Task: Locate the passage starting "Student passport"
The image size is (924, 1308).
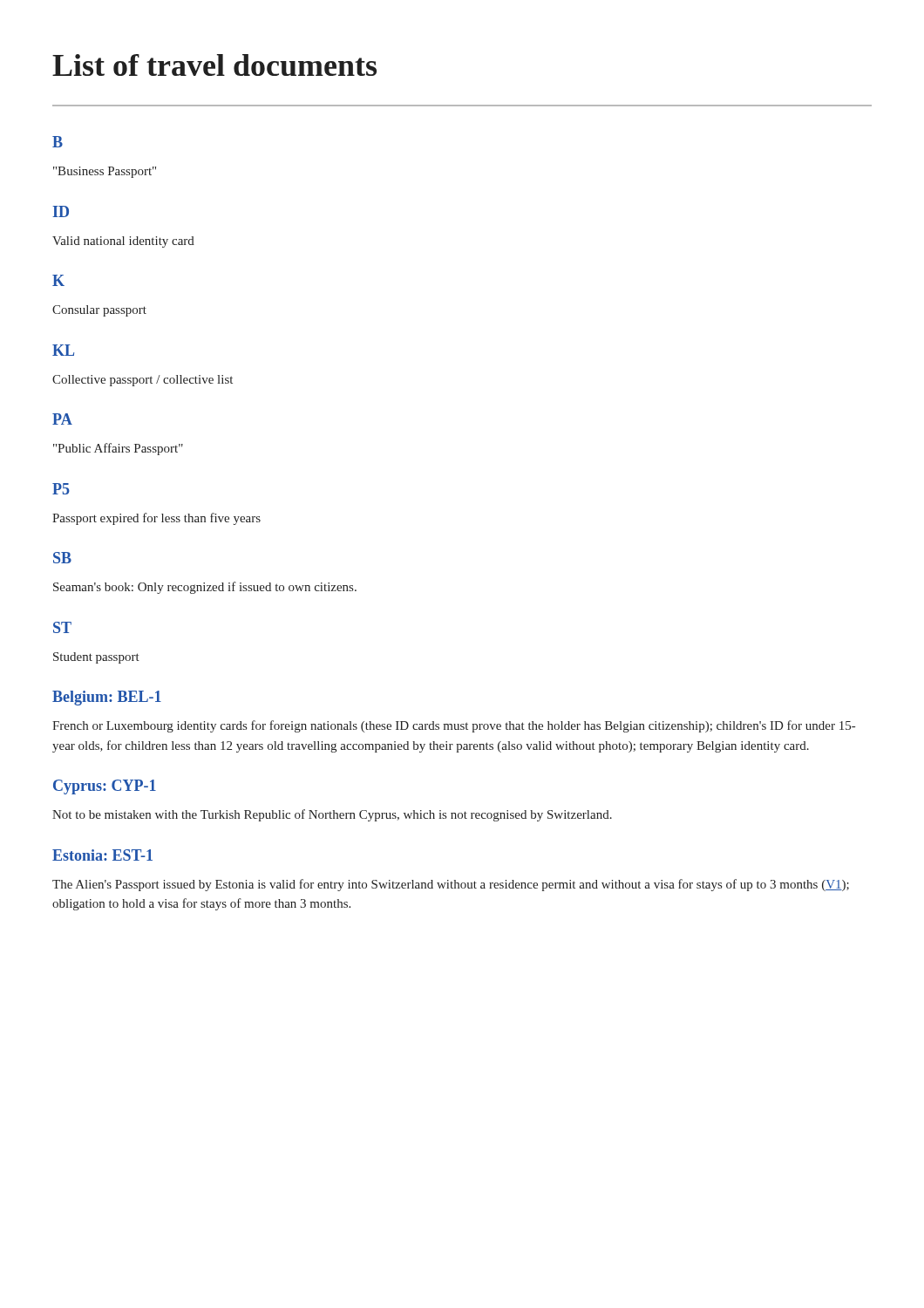Action: [96, 656]
